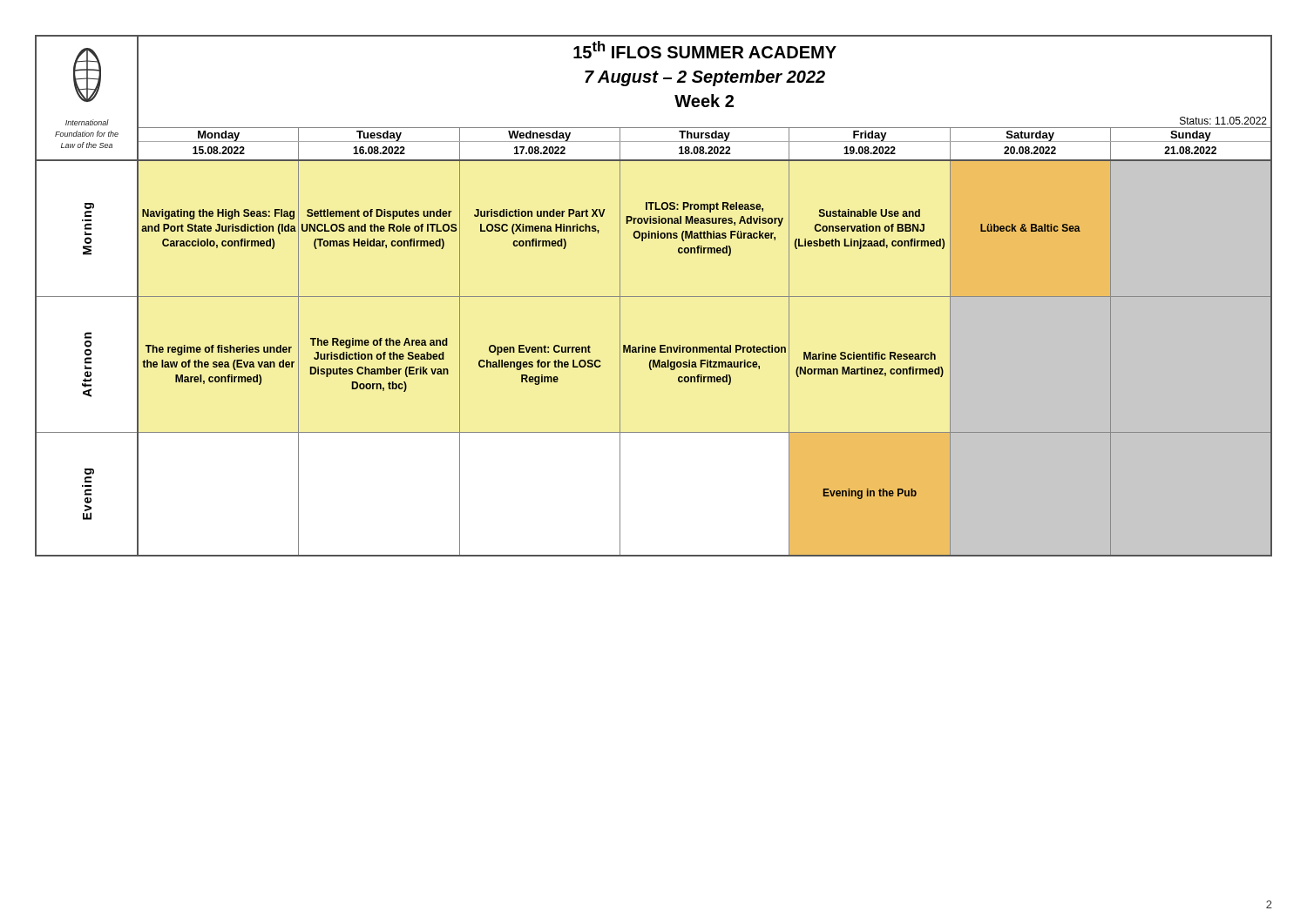
Task: Find the table that mentions "International Foundation for the"
Action: pyautogui.click(x=654, y=295)
